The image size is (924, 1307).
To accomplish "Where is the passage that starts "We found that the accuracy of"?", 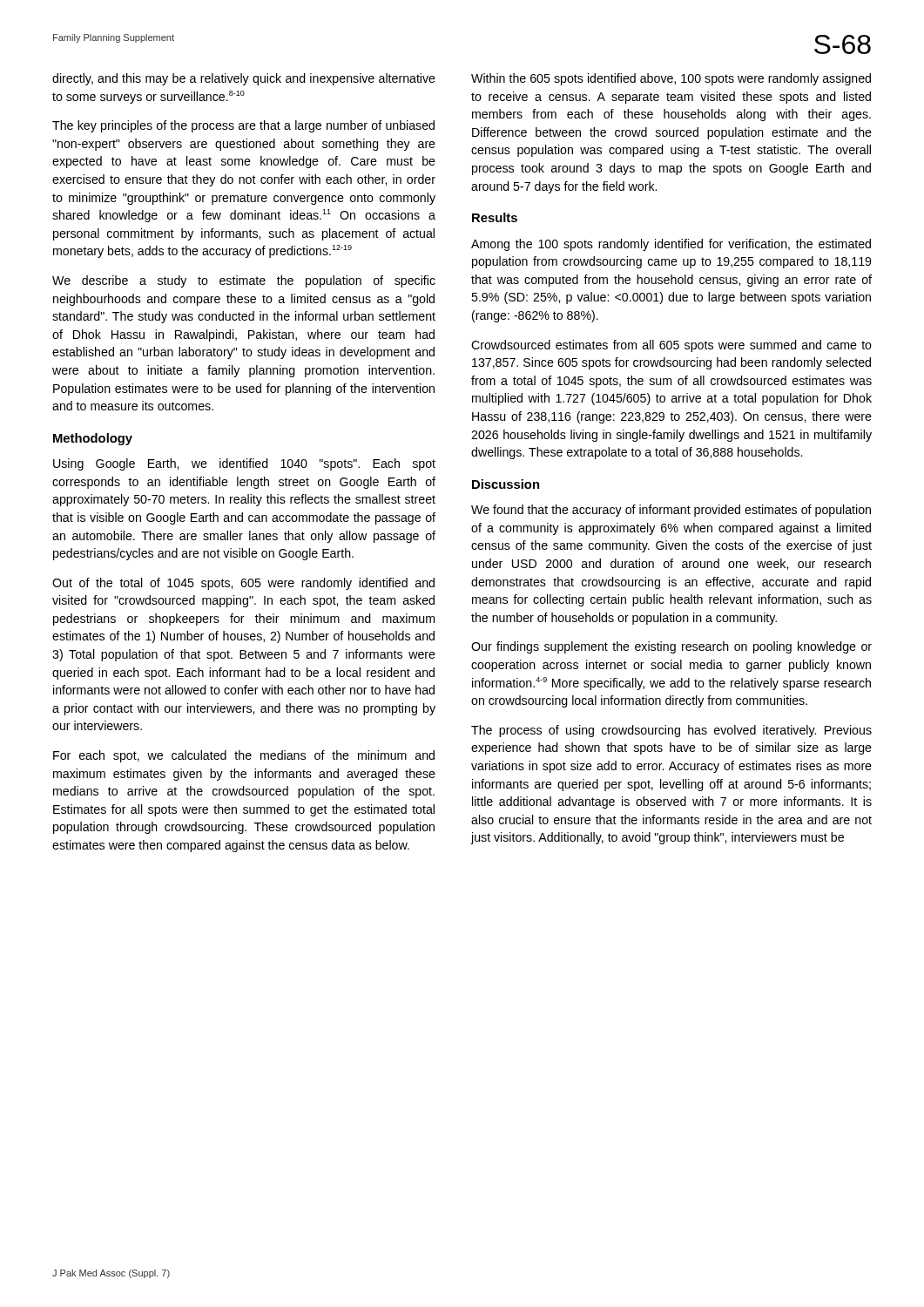I will pos(671,564).
